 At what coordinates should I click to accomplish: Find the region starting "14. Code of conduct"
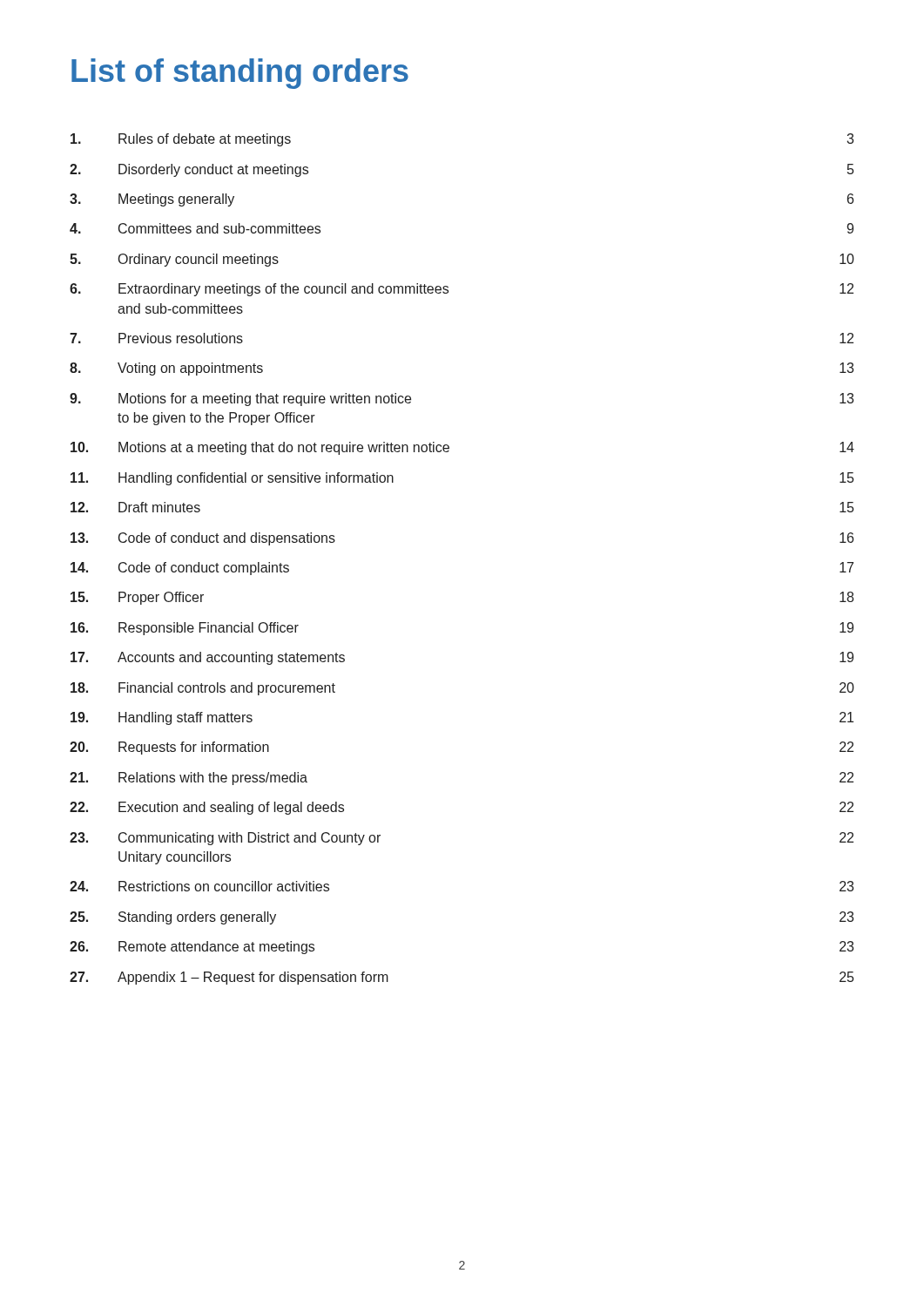tap(202, 569)
